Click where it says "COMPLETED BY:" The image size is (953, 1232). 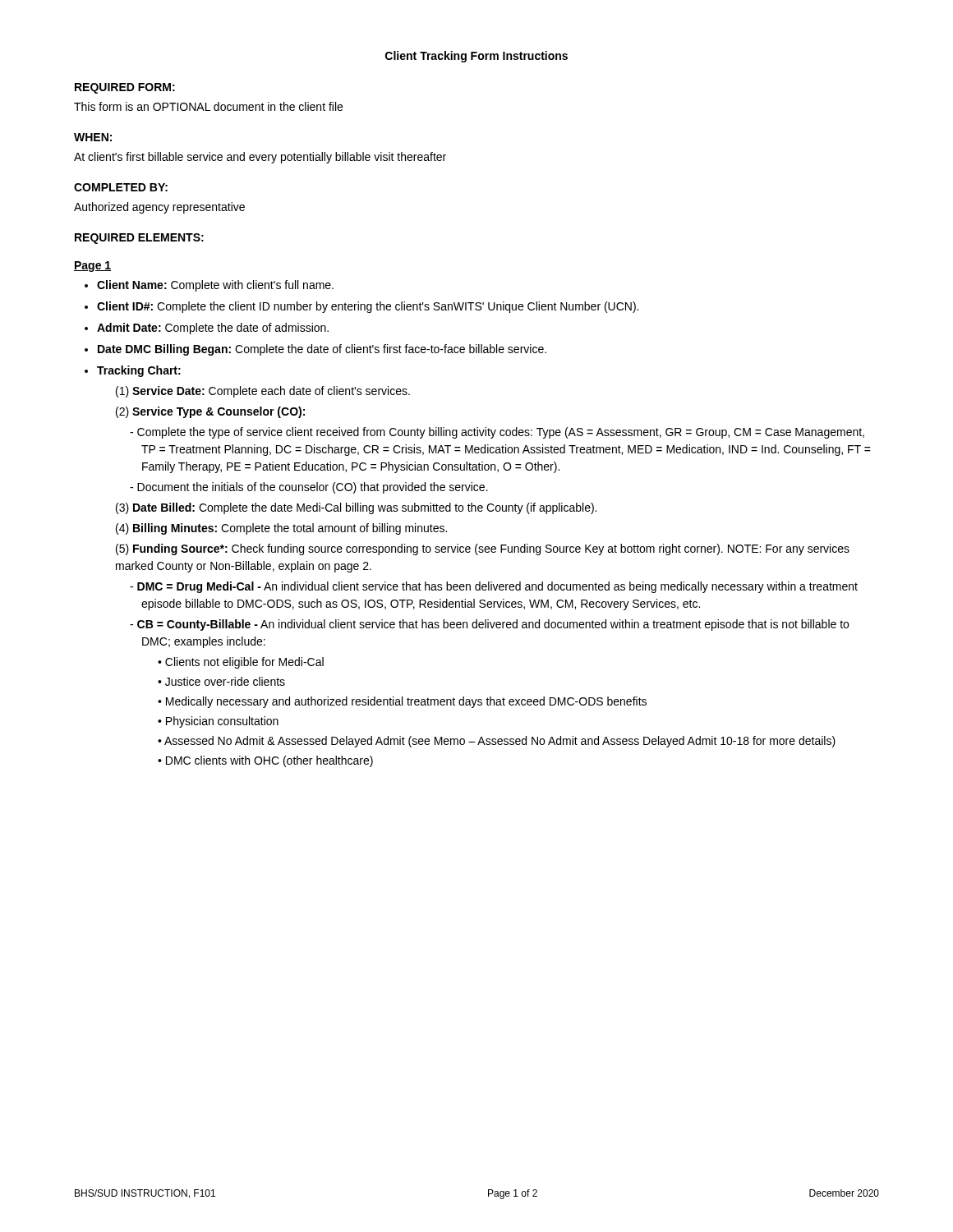point(121,187)
